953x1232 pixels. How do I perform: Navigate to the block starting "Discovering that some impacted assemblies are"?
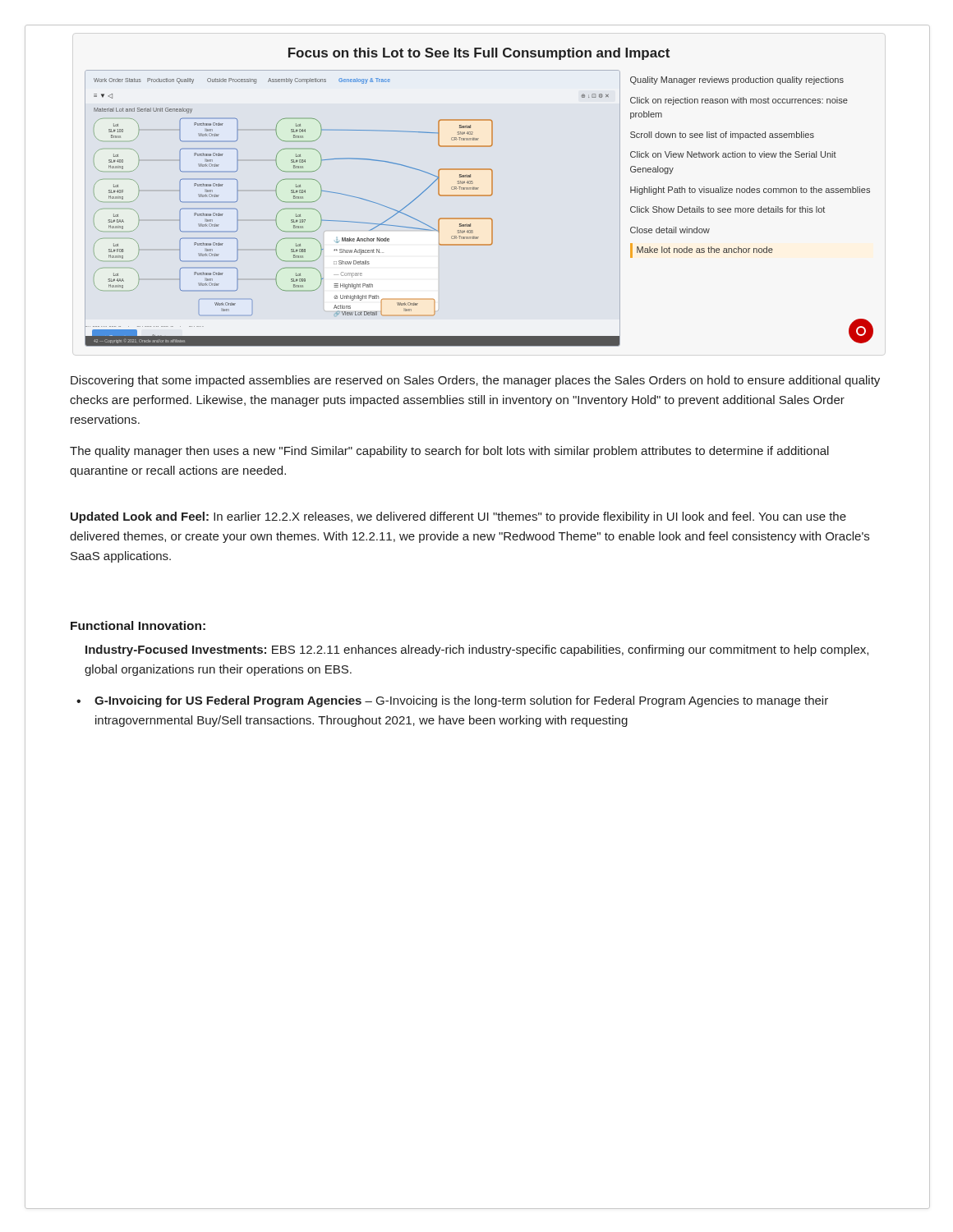click(x=475, y=400)
